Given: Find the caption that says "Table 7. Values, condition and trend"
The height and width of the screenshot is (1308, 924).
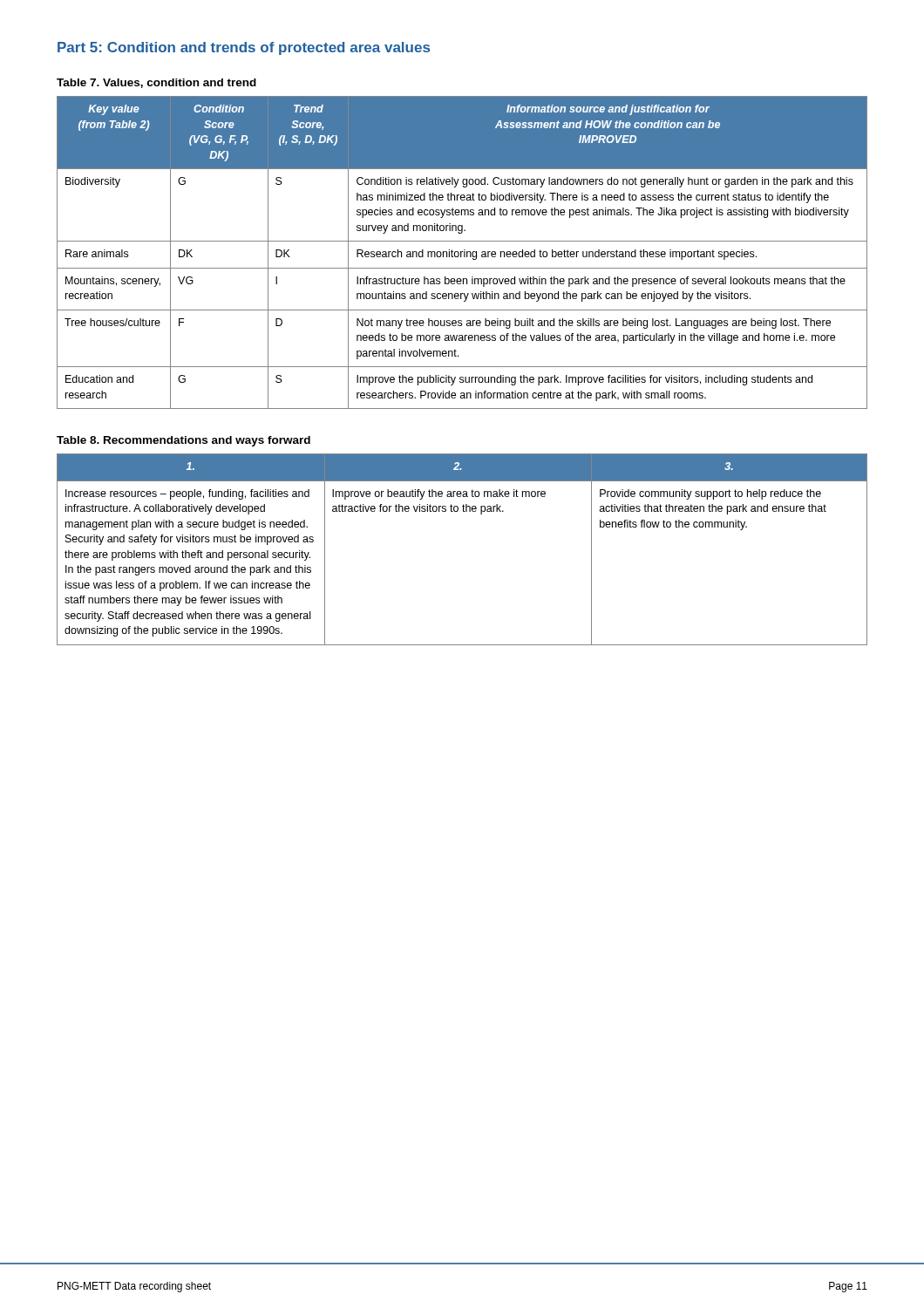Looking at the screenshot, I should pyautogui.click(x=157, y=82).
